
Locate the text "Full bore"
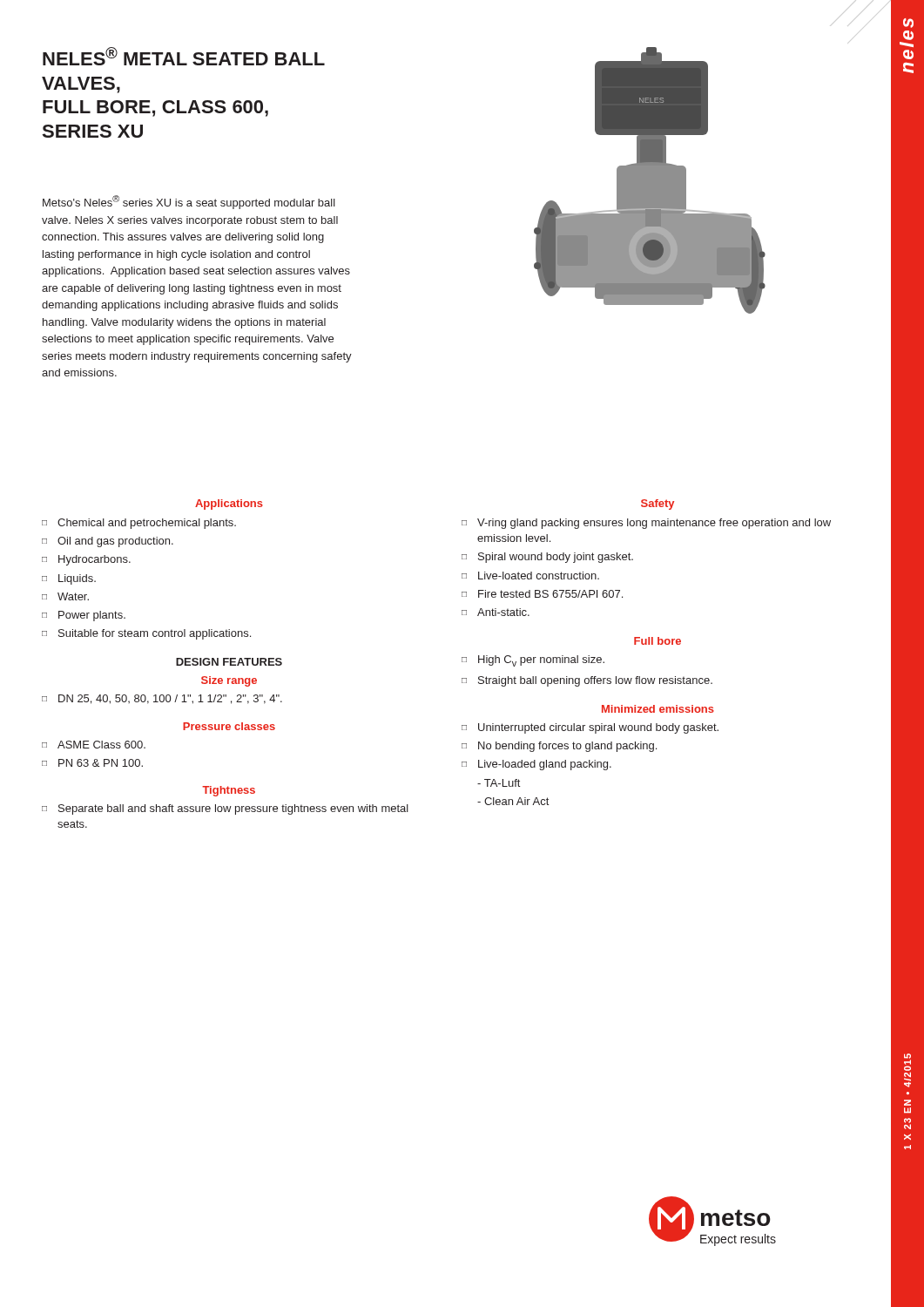pos(658,641)
